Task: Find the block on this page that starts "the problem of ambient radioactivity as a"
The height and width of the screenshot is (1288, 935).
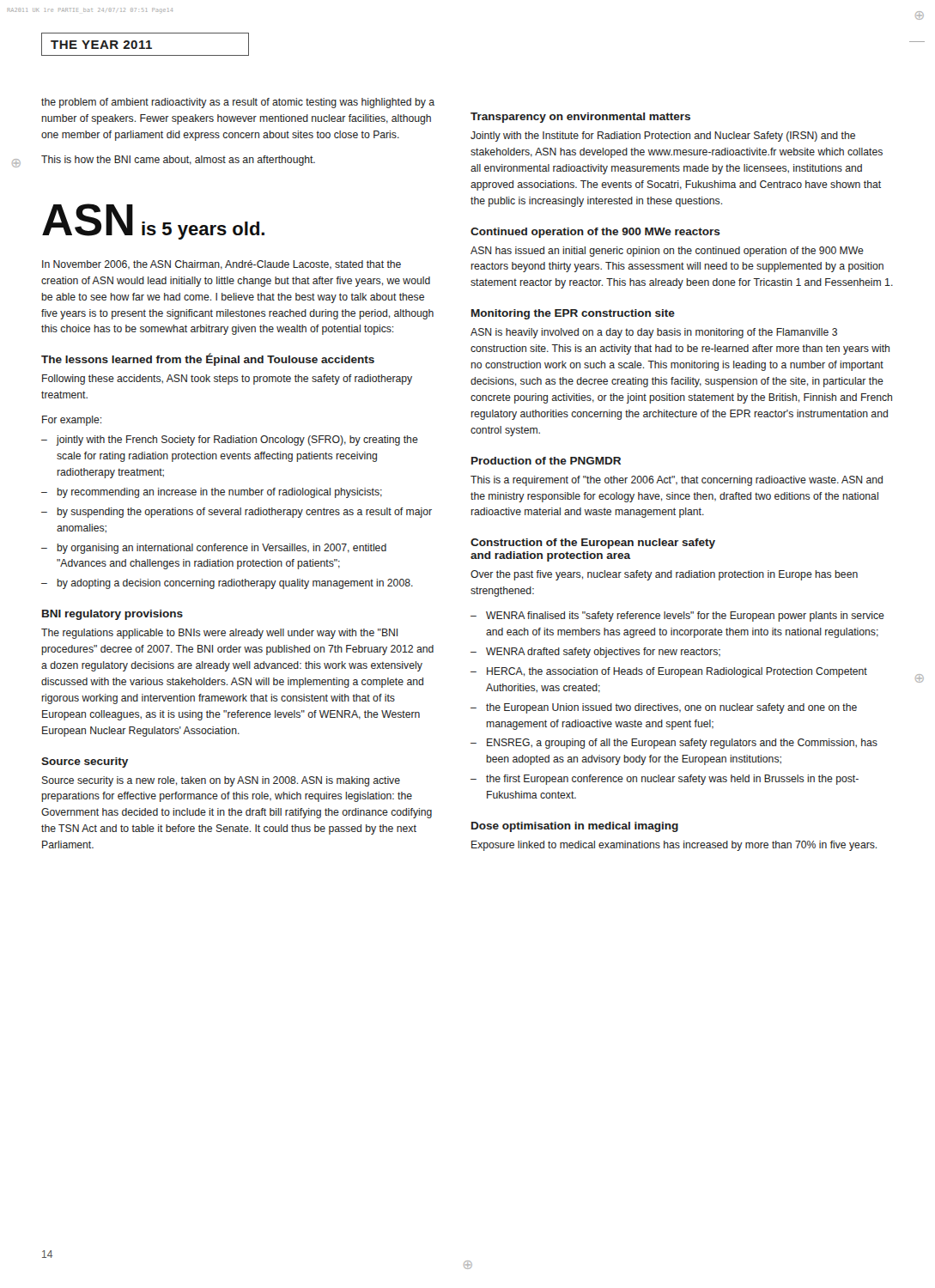Action: [238, 118]
